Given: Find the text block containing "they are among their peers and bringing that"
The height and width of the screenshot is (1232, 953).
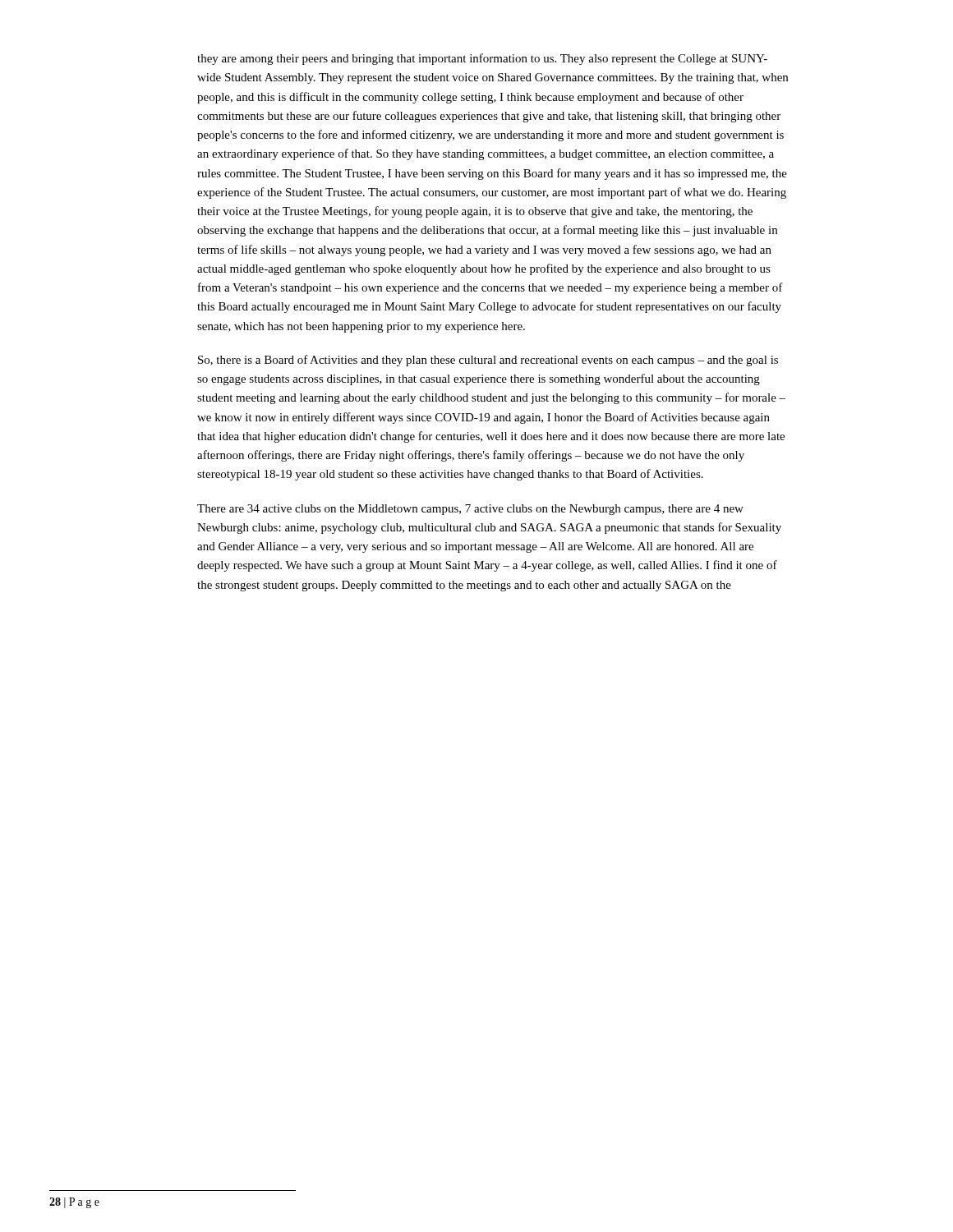Looking at the screenshot, I should tap(493, 192).
